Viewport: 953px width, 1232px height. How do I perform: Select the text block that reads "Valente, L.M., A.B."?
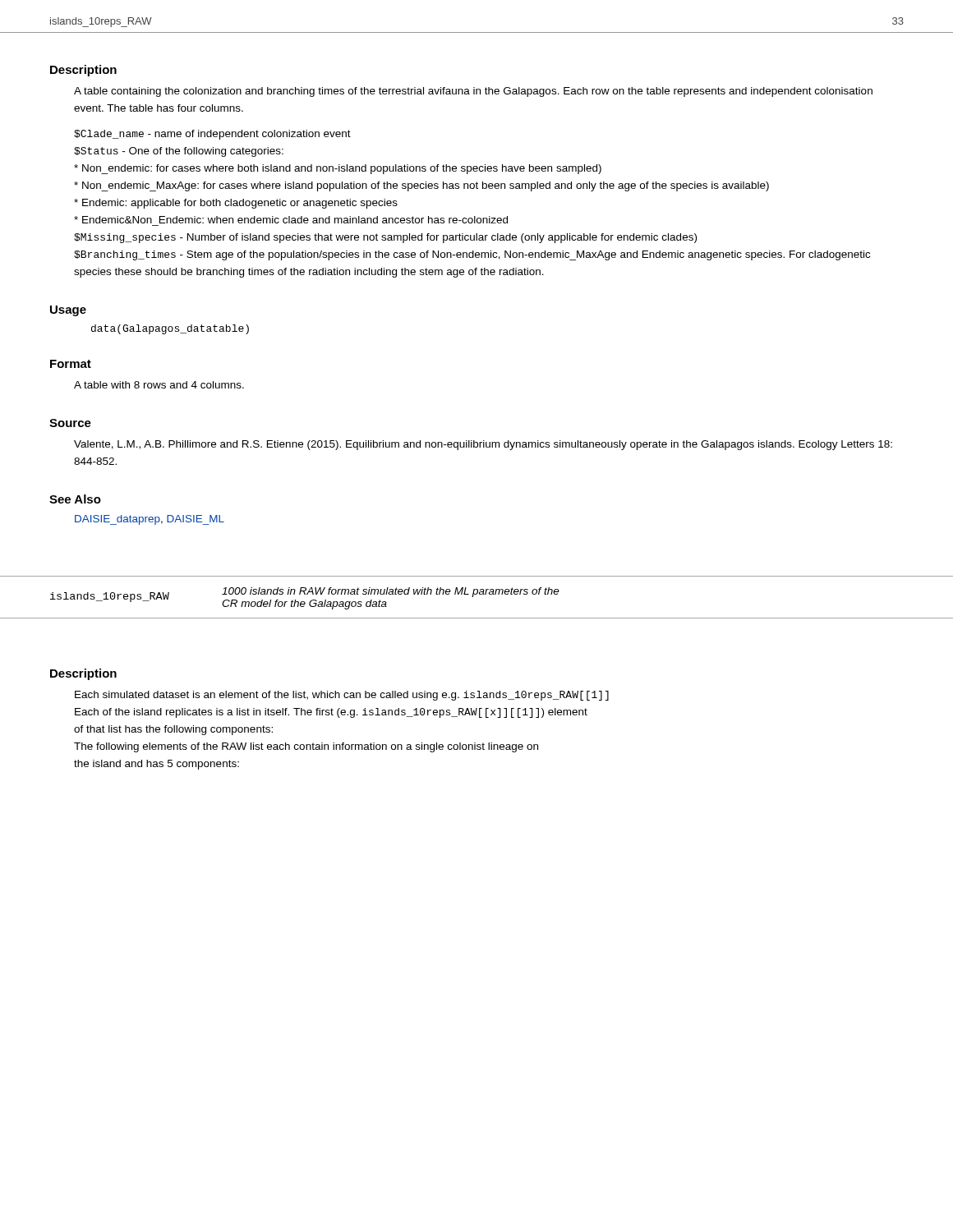[x=484, y=452]
